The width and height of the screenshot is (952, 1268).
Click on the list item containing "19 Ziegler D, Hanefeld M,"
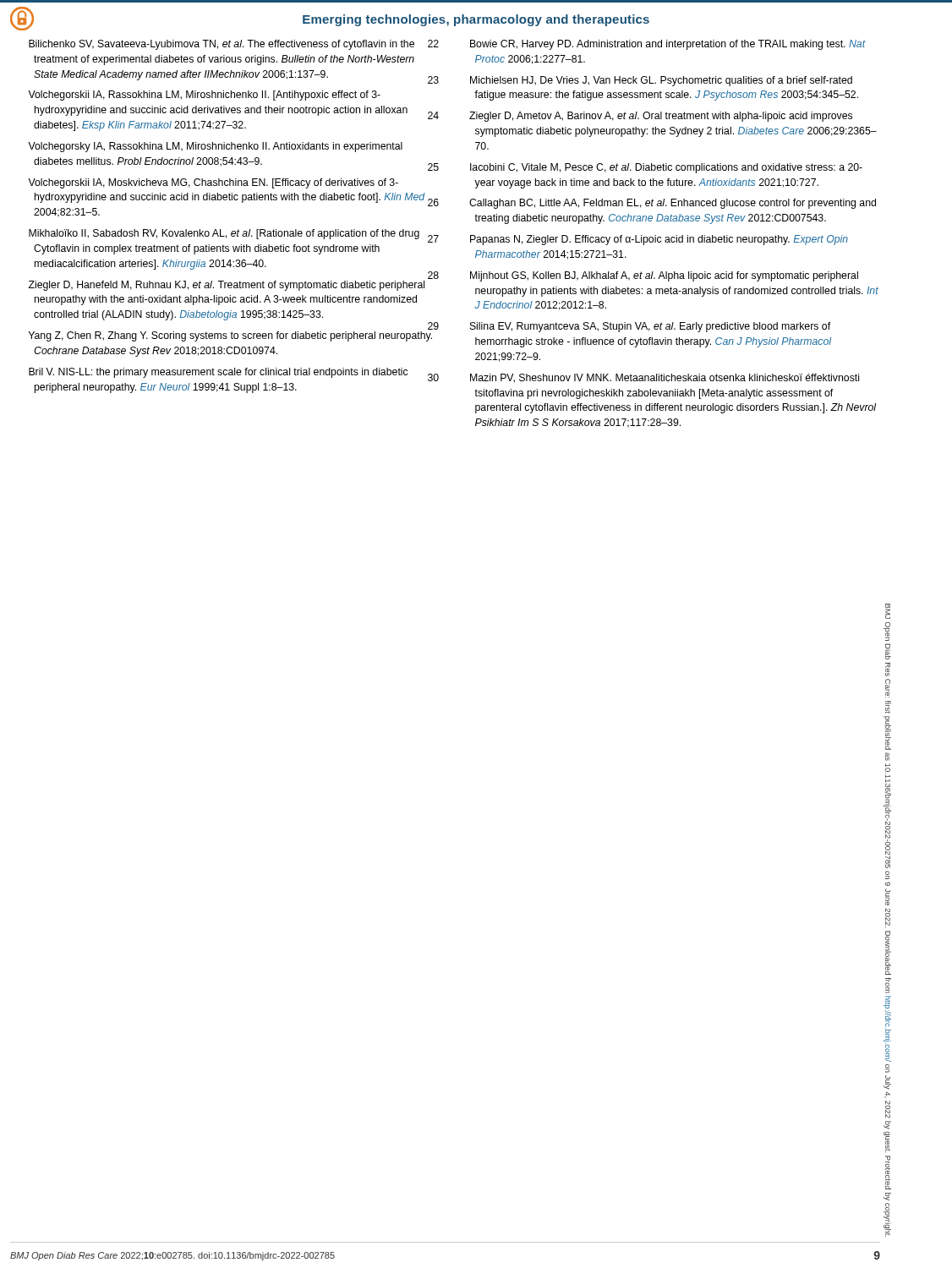click(218, 299)
